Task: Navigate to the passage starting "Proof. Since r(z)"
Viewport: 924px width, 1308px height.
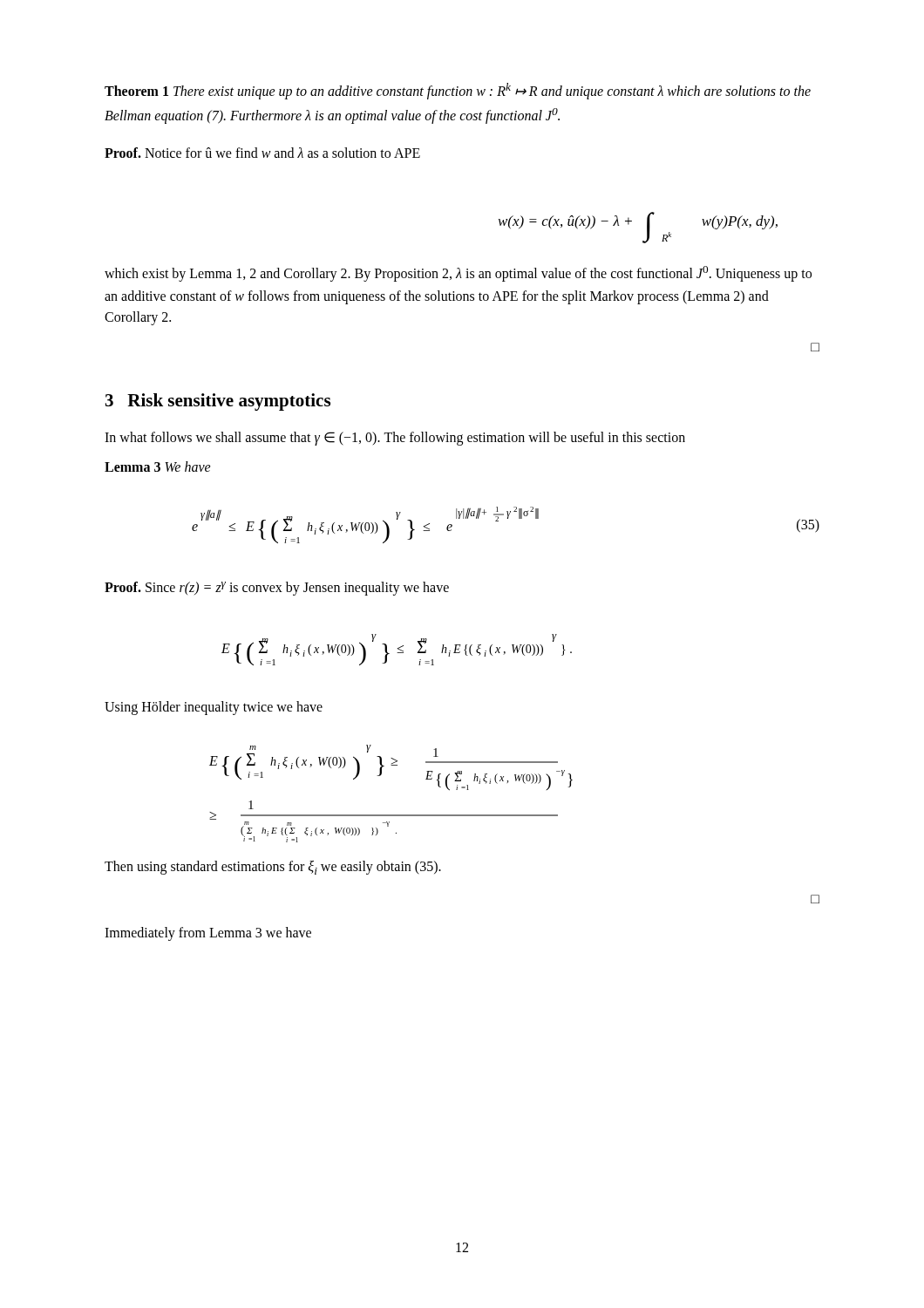Action: (277, 586)
